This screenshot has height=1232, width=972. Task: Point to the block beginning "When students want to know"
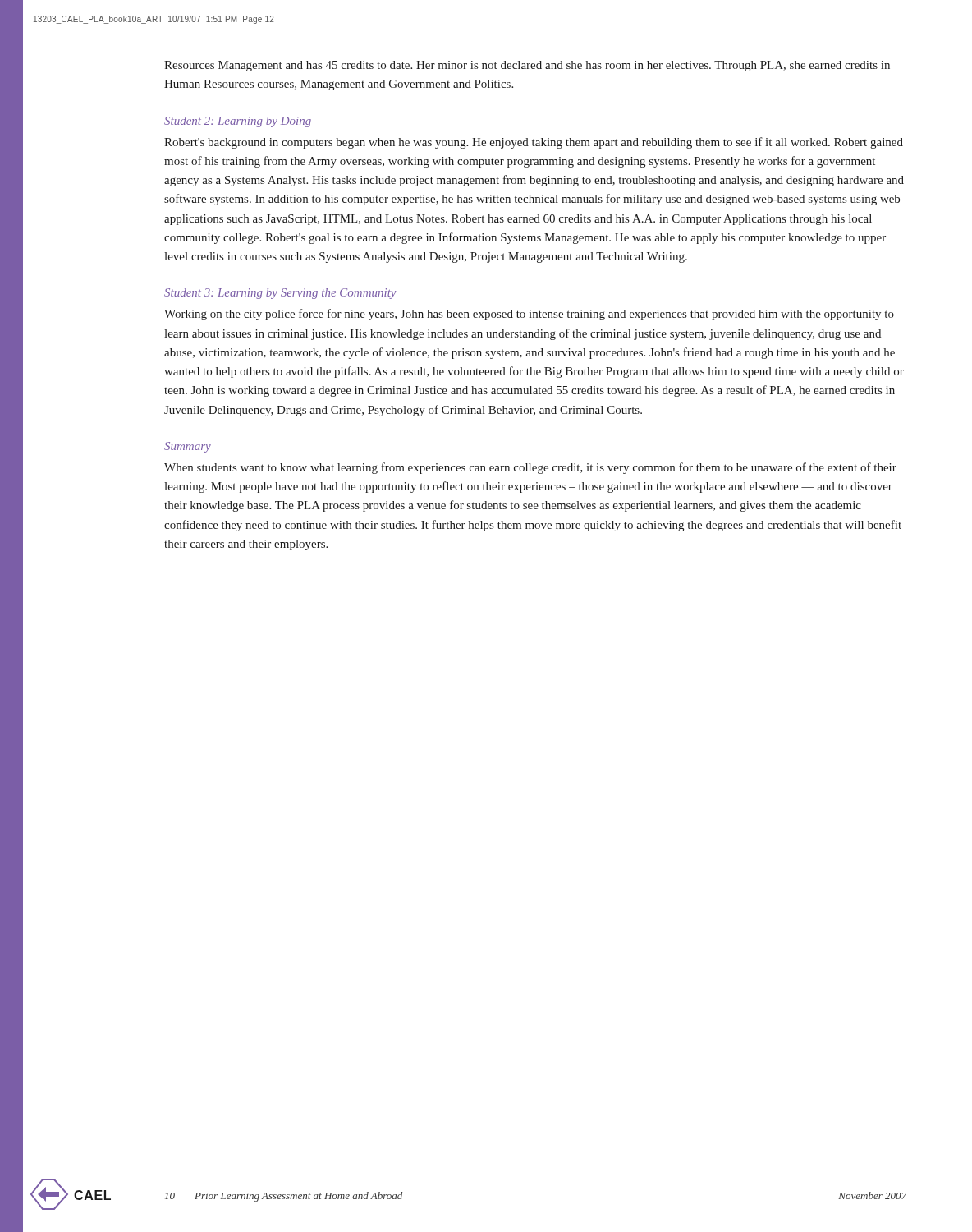(x=533, y=505)
